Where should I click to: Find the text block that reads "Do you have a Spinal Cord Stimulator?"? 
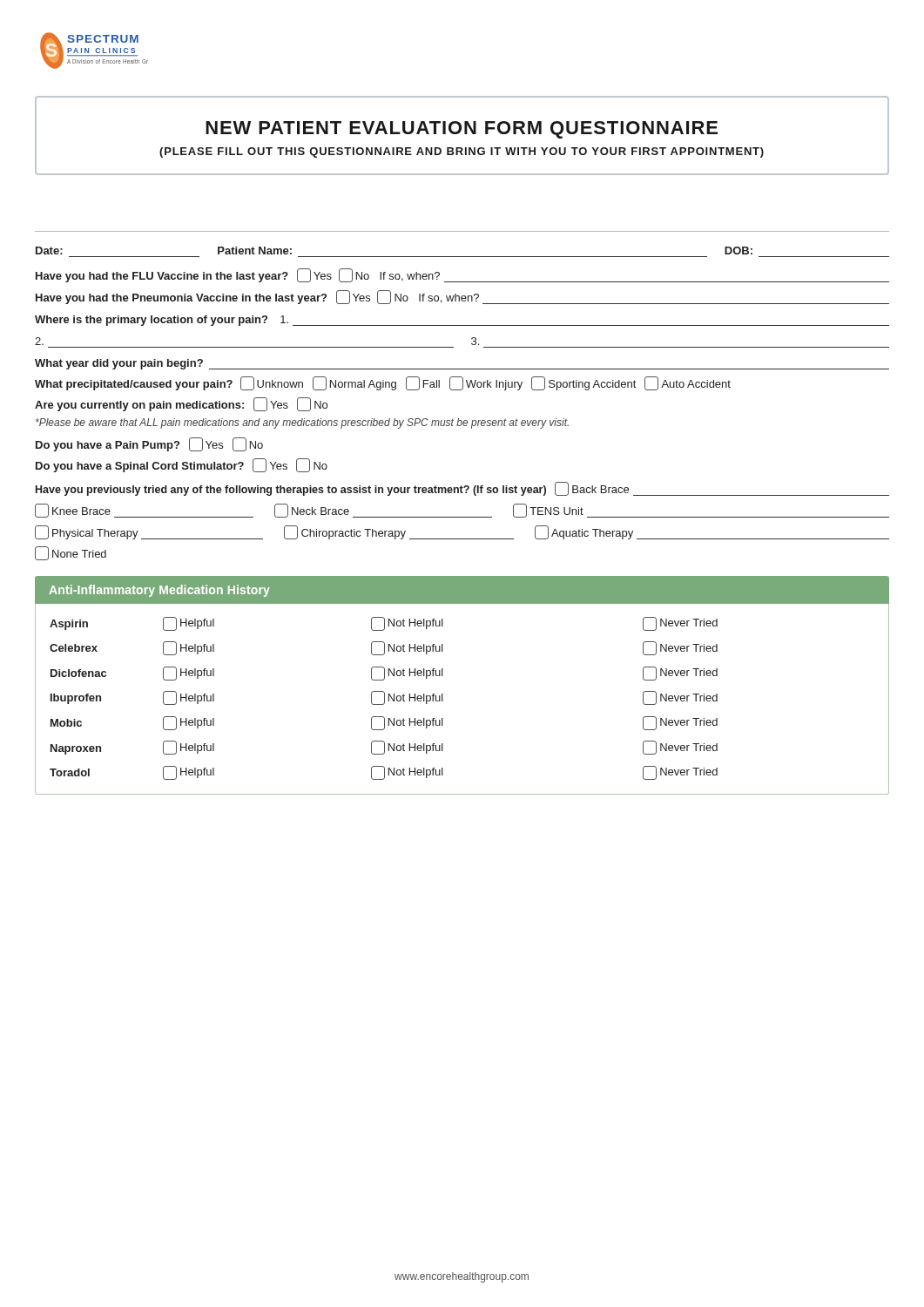[181, 465]
